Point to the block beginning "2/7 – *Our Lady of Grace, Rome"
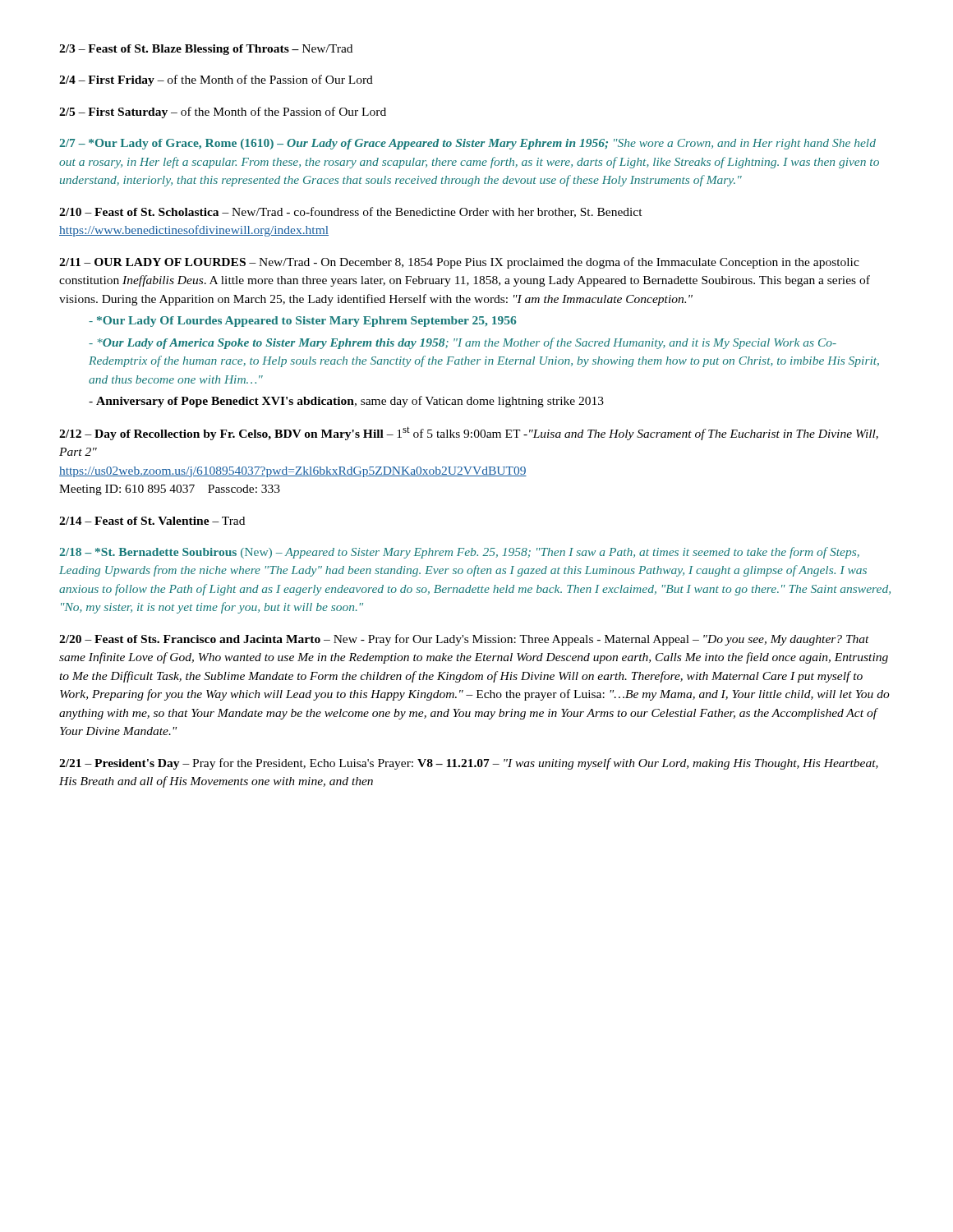 click(469, 161)
